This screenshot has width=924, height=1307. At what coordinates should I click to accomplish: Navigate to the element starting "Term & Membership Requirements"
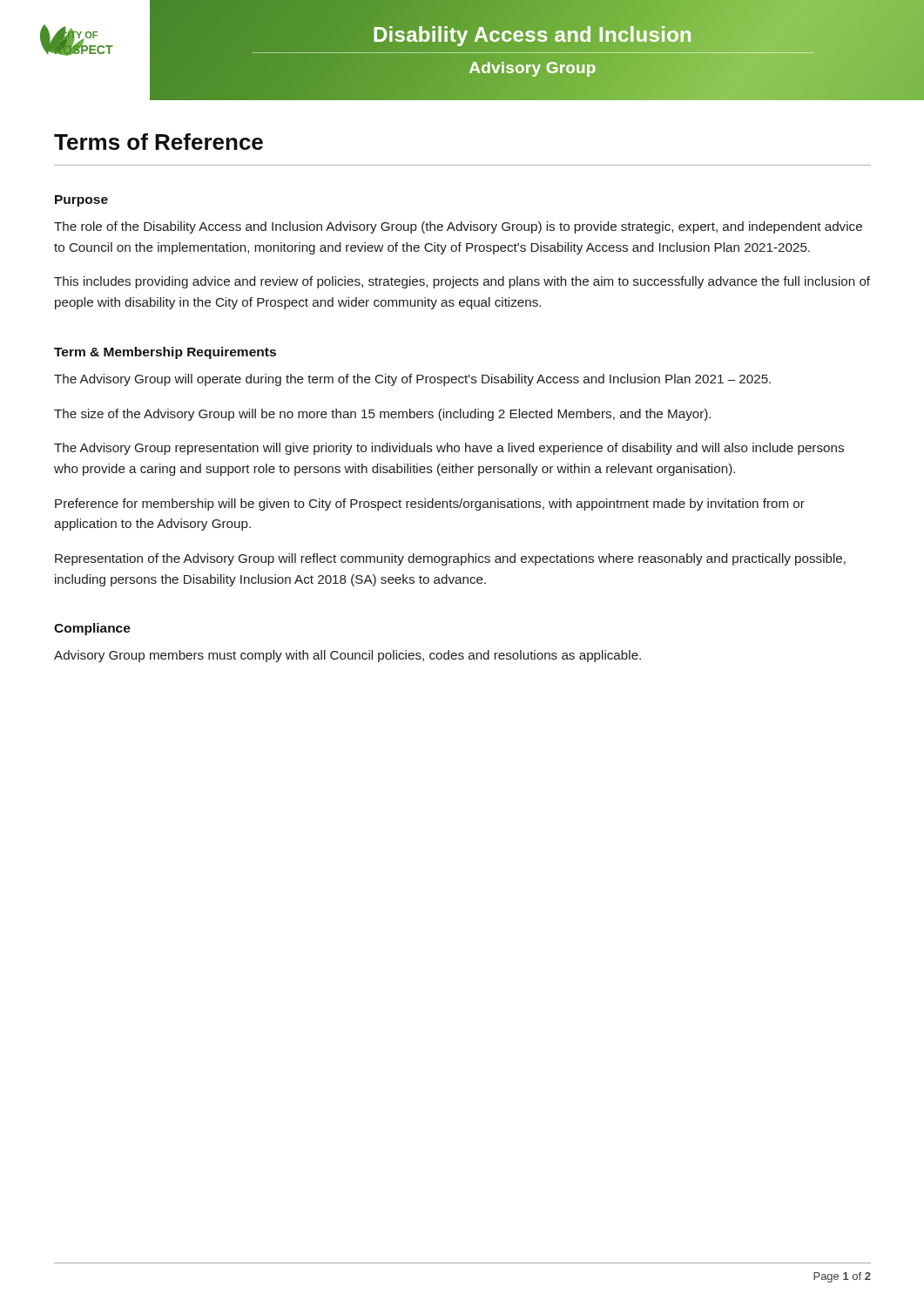[165, 351]
